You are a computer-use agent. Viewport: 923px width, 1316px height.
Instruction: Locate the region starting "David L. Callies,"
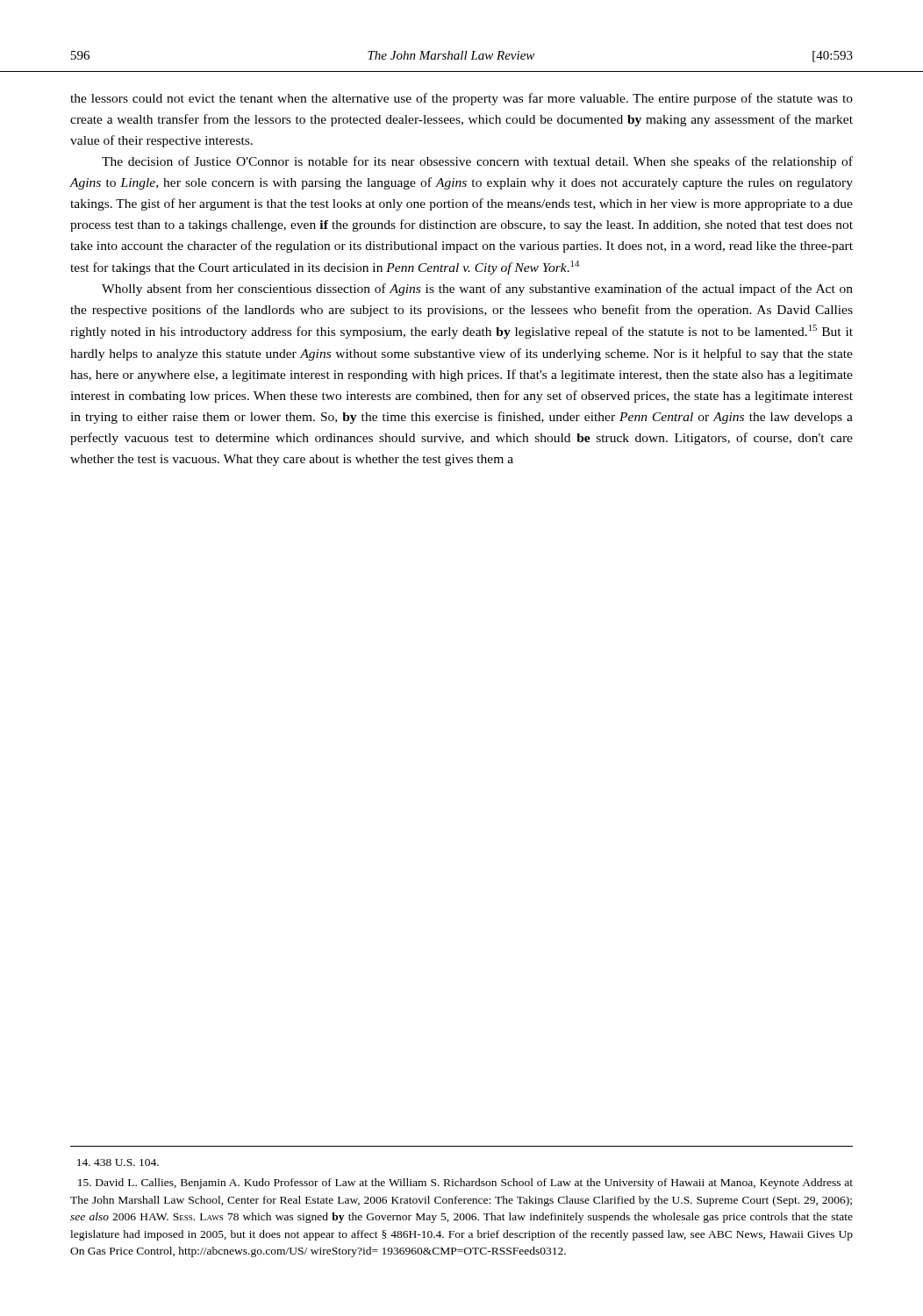point(462,1217)
